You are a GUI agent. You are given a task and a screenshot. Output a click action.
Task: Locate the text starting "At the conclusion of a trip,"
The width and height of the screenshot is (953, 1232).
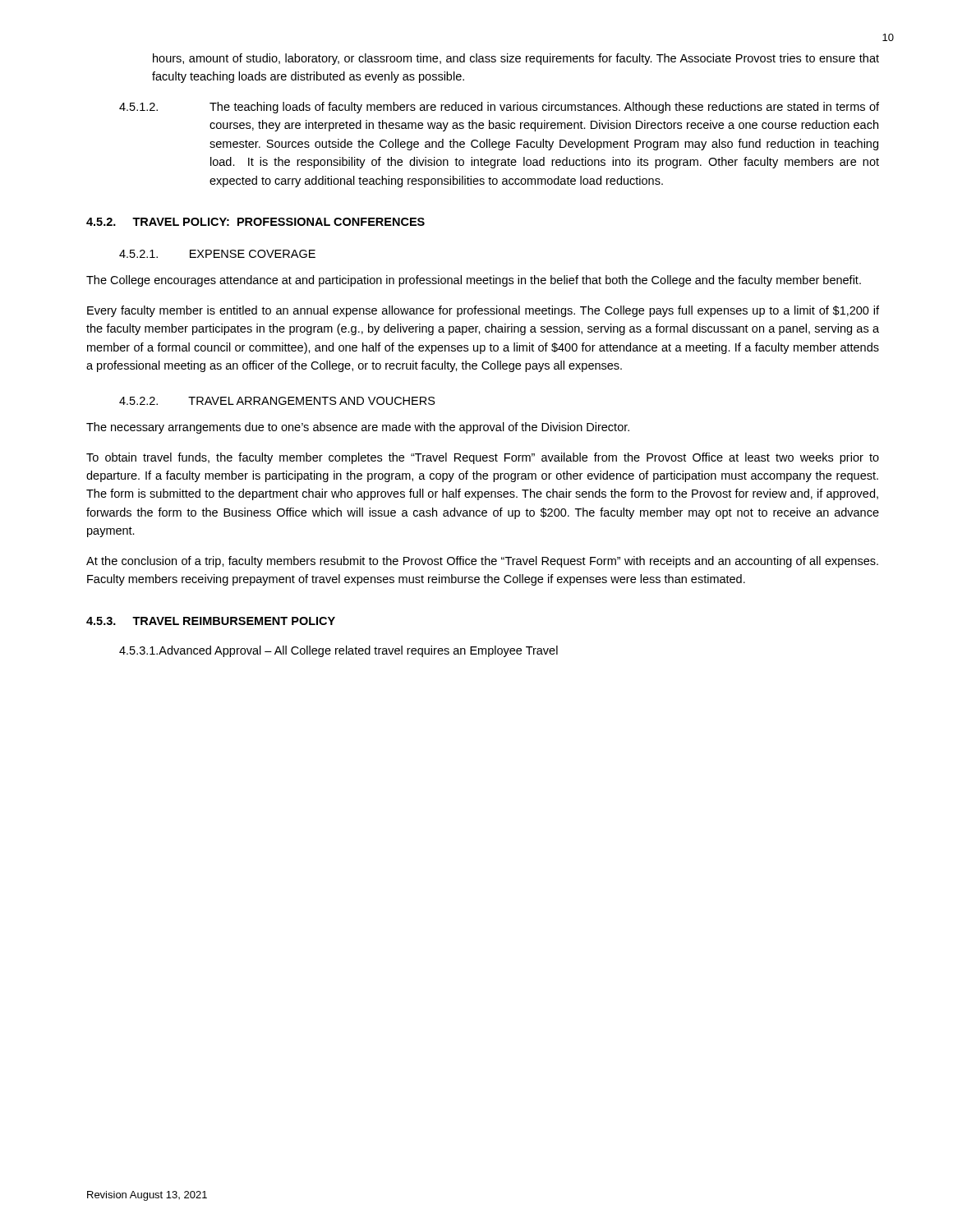click(483, 570)
